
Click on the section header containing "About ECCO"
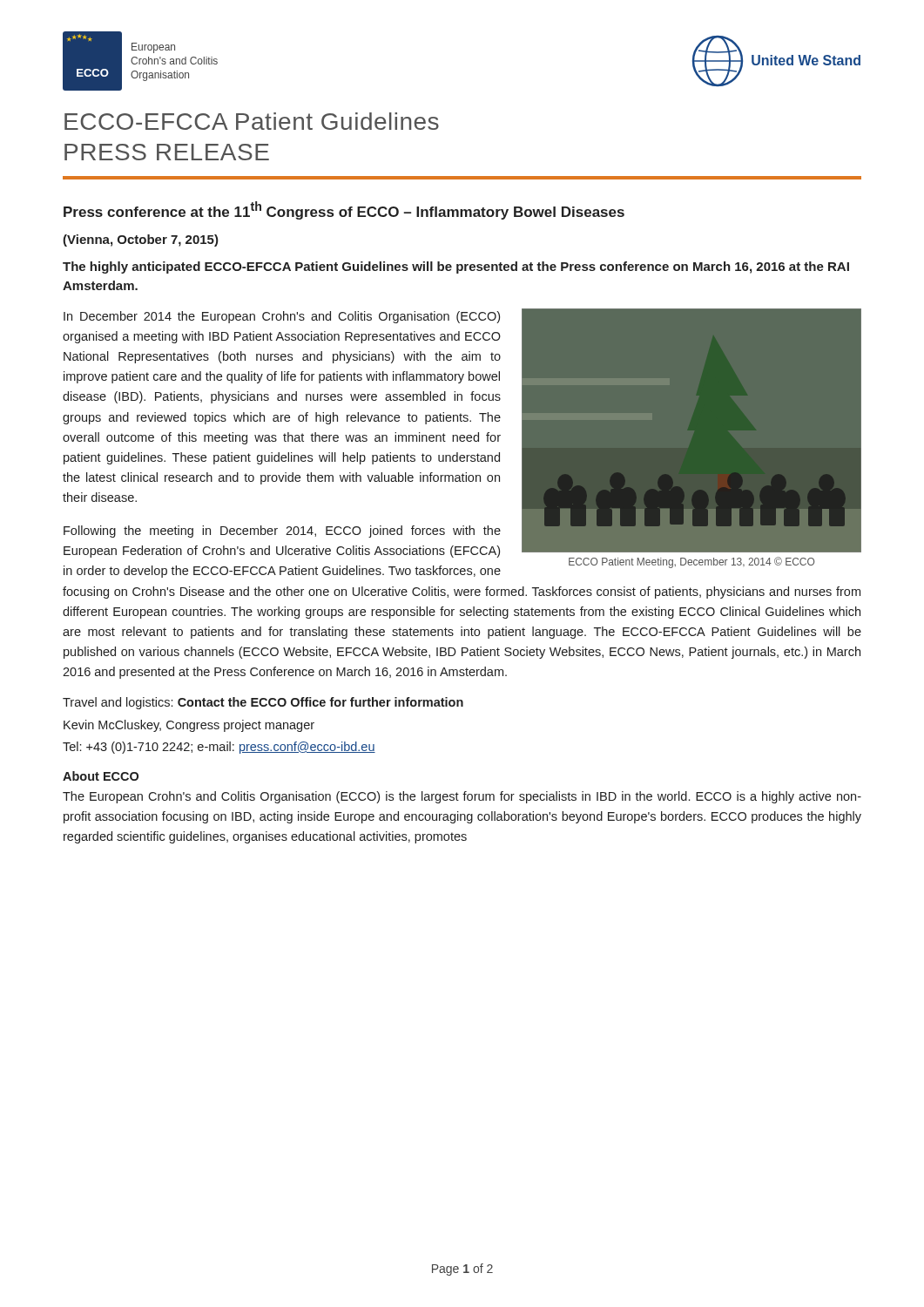pos(101,776)
